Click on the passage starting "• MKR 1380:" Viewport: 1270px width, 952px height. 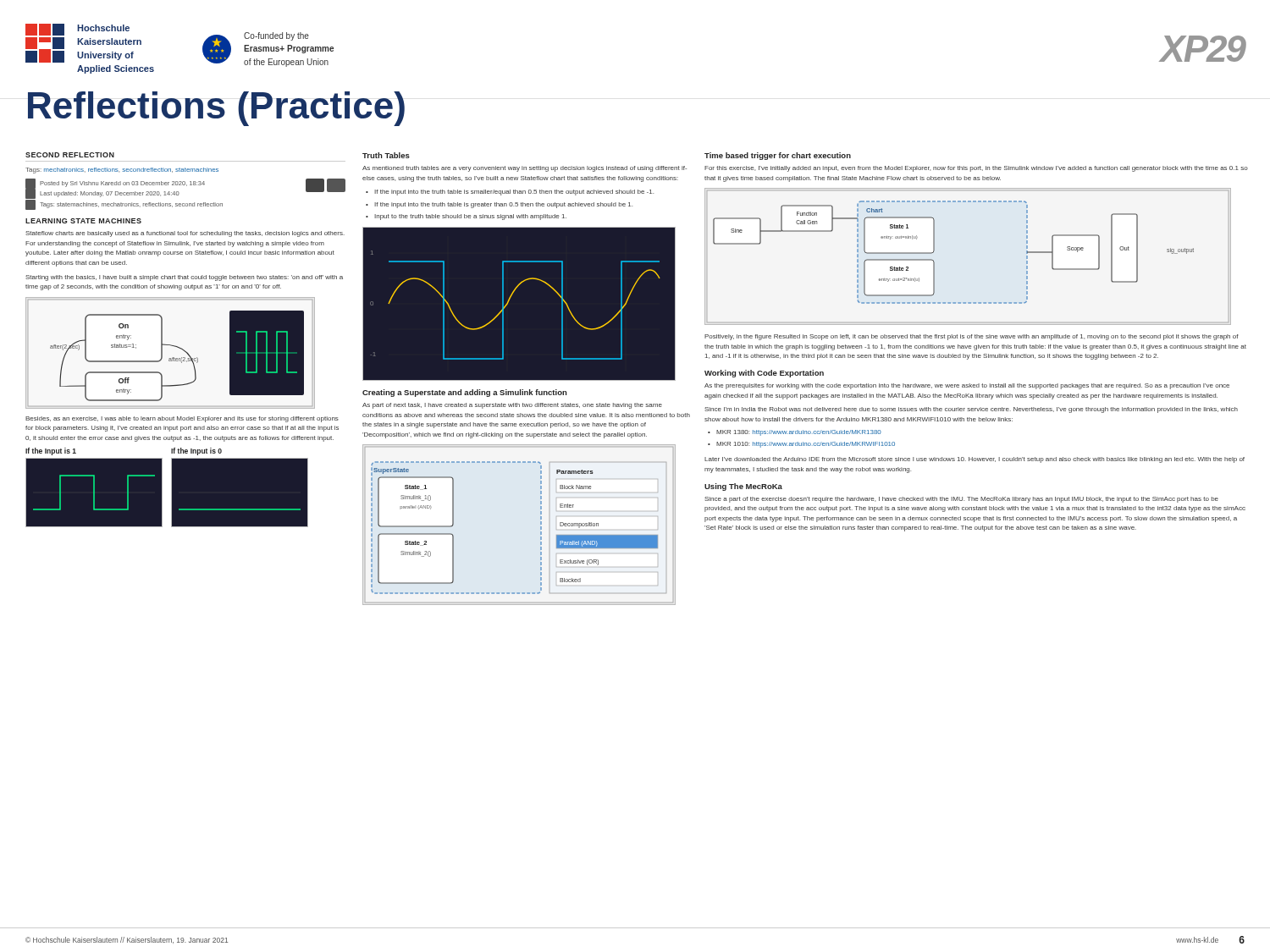795,433
